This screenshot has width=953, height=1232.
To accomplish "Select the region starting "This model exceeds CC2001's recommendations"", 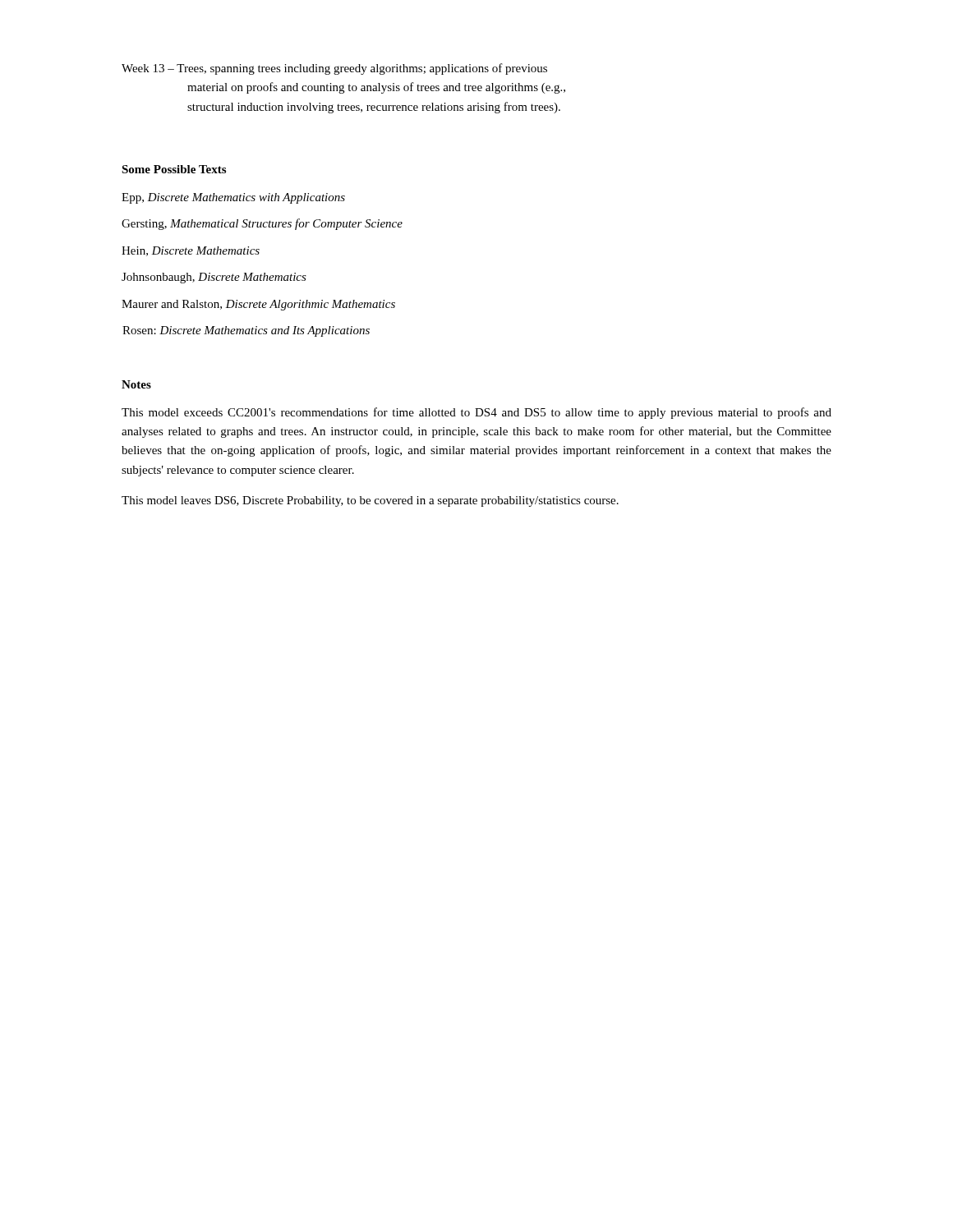I will coord(476,441).
